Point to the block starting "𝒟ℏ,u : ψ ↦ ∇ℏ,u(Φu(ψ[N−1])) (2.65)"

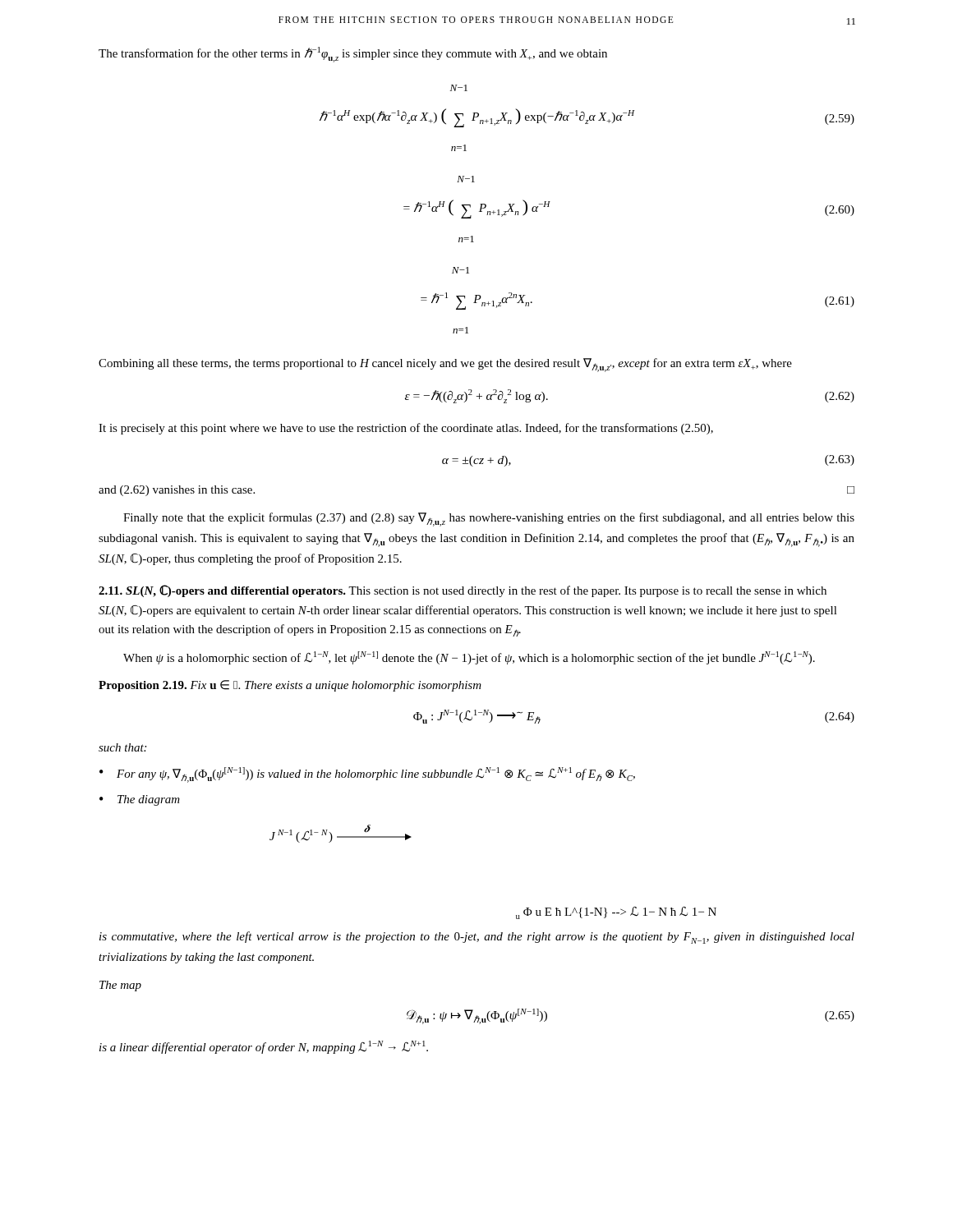point(471,1015)
